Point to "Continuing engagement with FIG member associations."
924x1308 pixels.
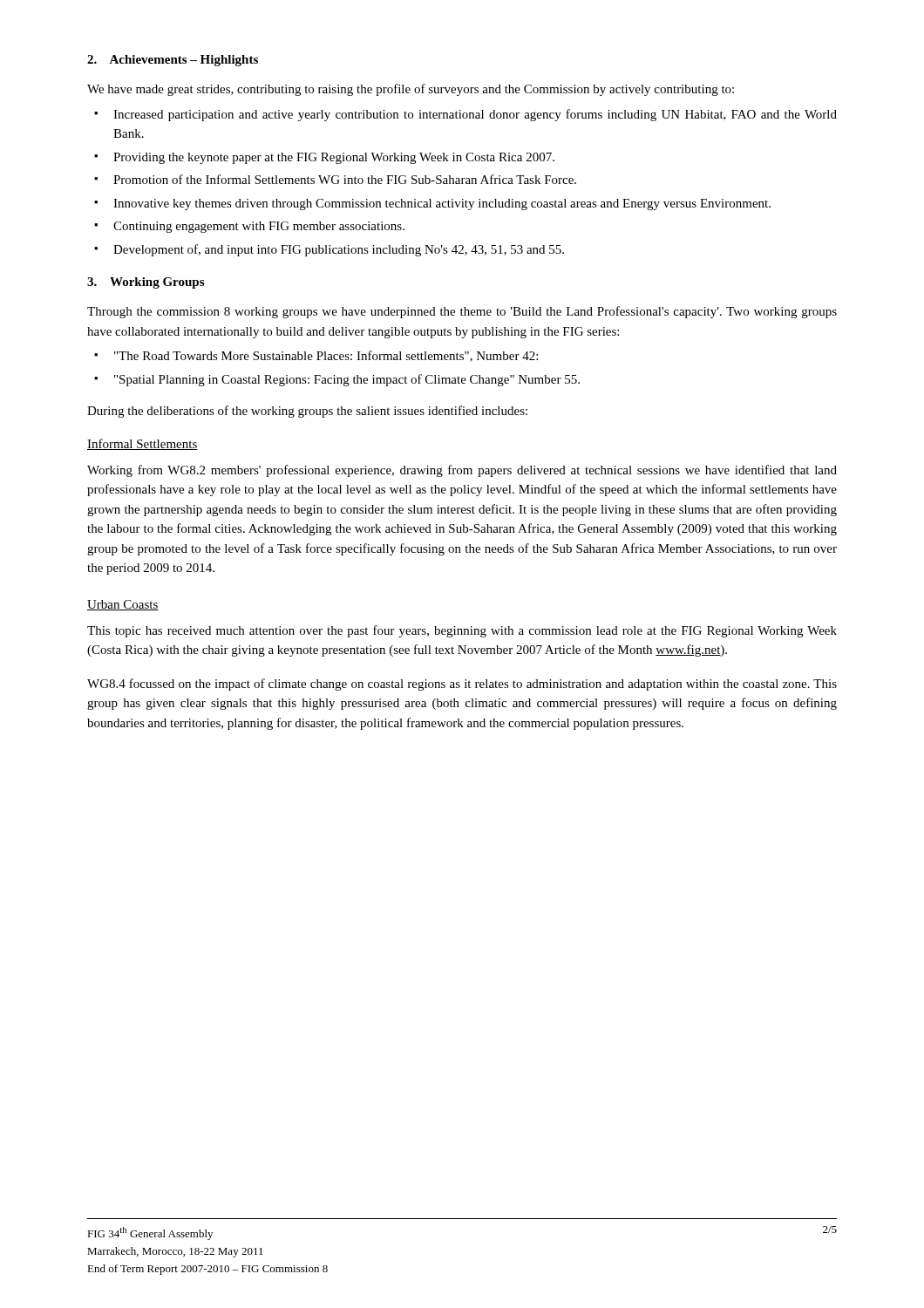(x=259, y=226)
